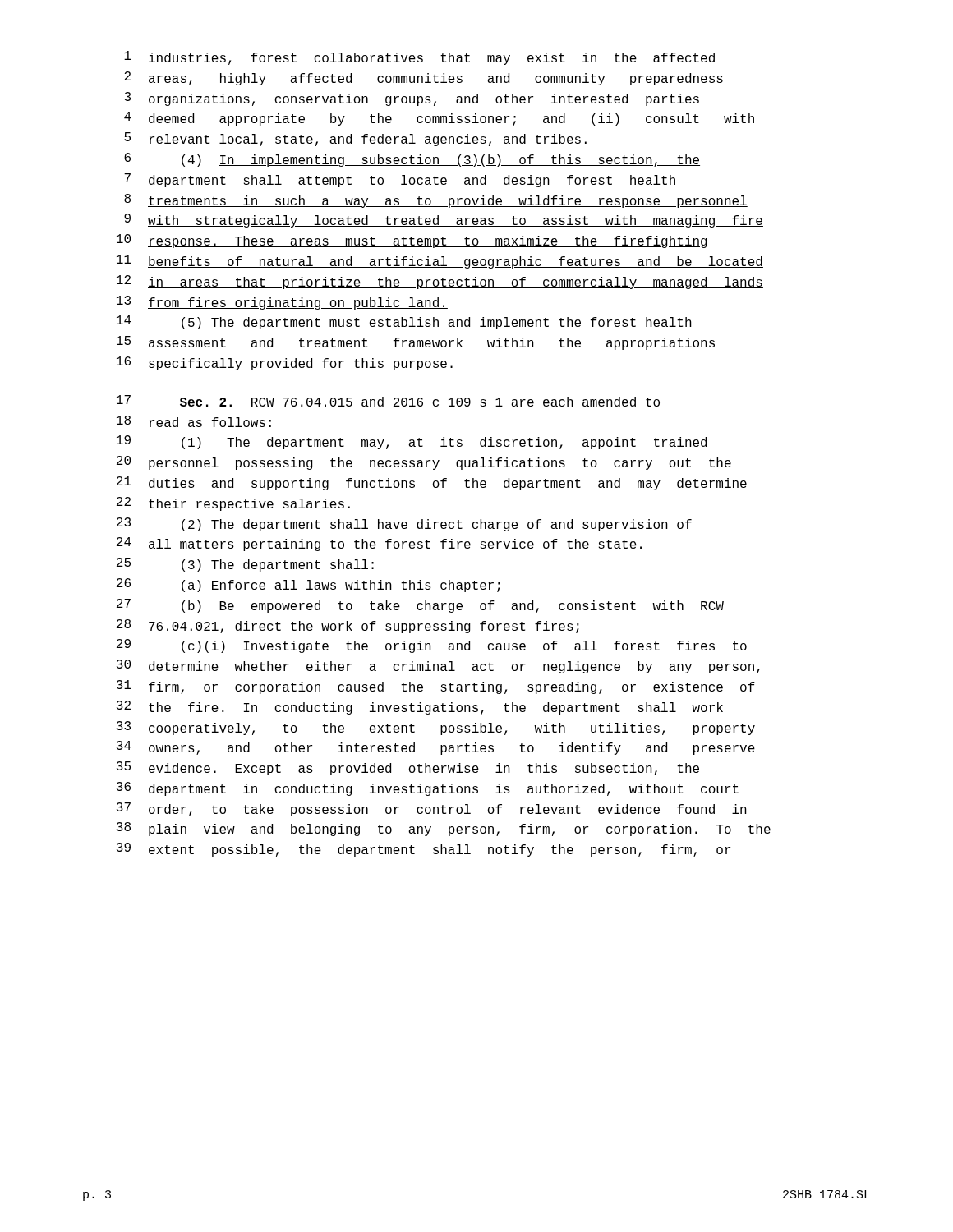Click on the list item containing "21 duties and supporting functions of the department"
This screenshot has width=953, height=1232.
point(476,485)
